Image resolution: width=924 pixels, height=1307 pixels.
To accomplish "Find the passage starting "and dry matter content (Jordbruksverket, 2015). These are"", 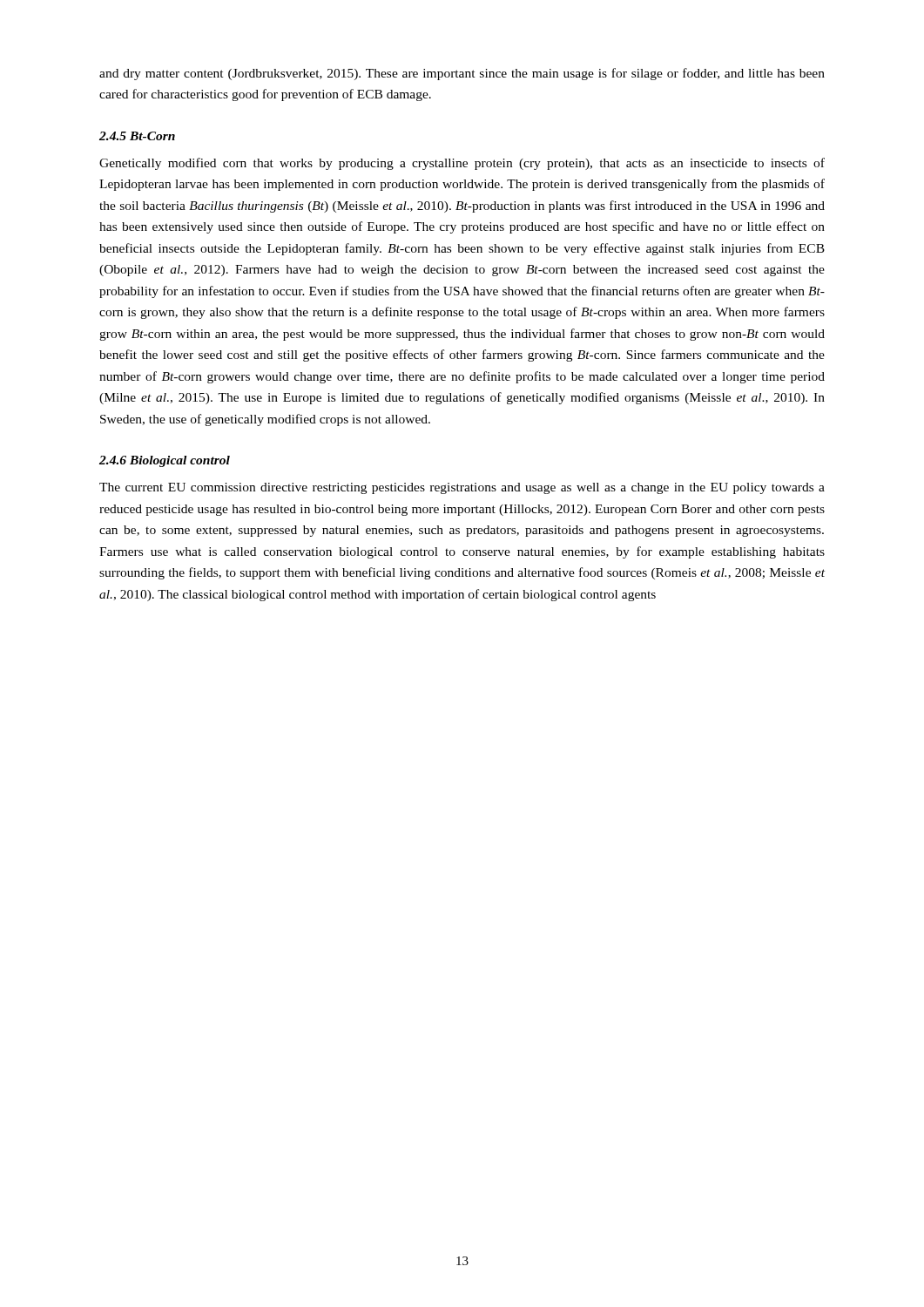I will click(x=462, y=84).
